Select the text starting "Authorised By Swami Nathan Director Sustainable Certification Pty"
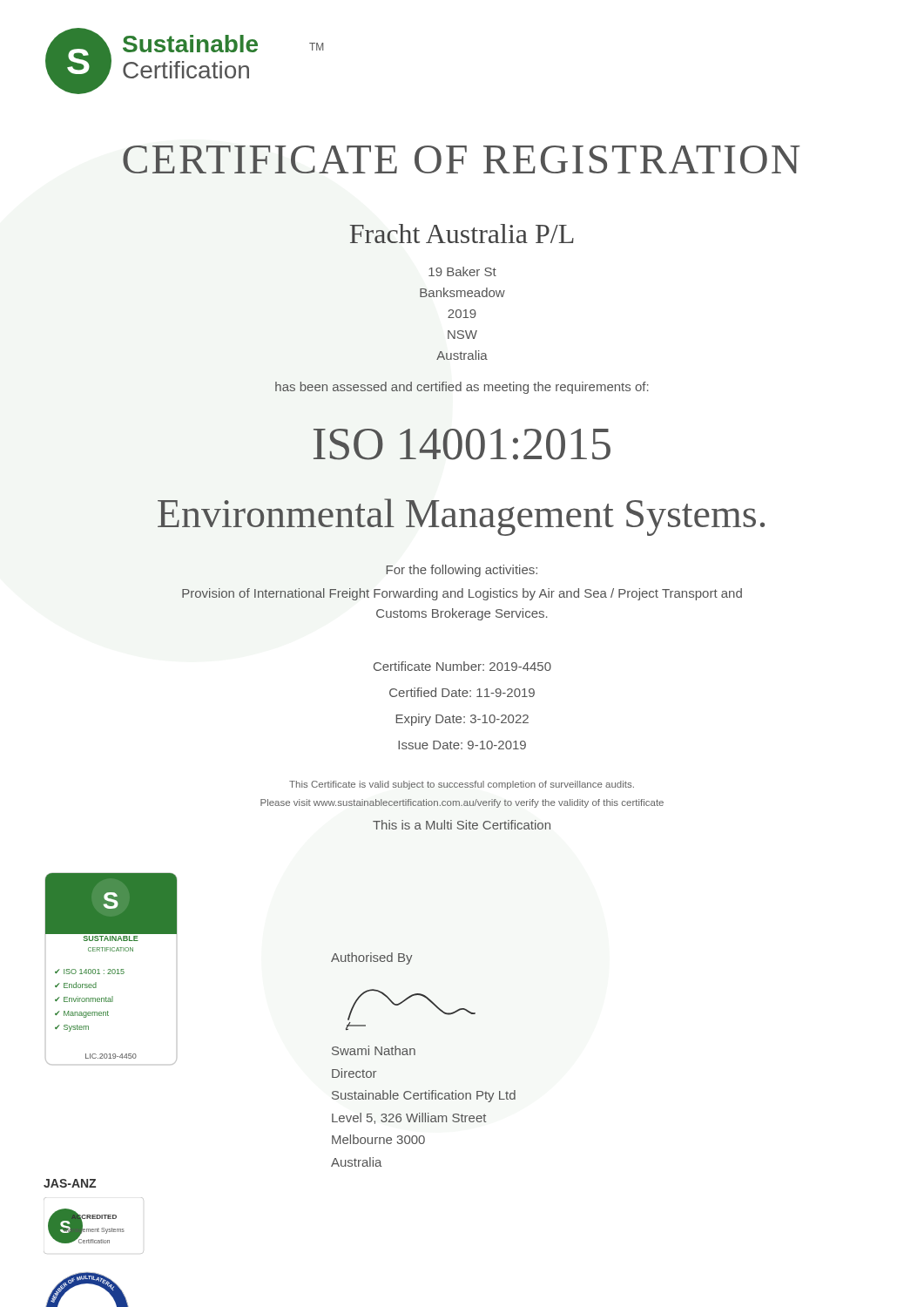Viewport: 924px width, 1307px height. point(372,958)
